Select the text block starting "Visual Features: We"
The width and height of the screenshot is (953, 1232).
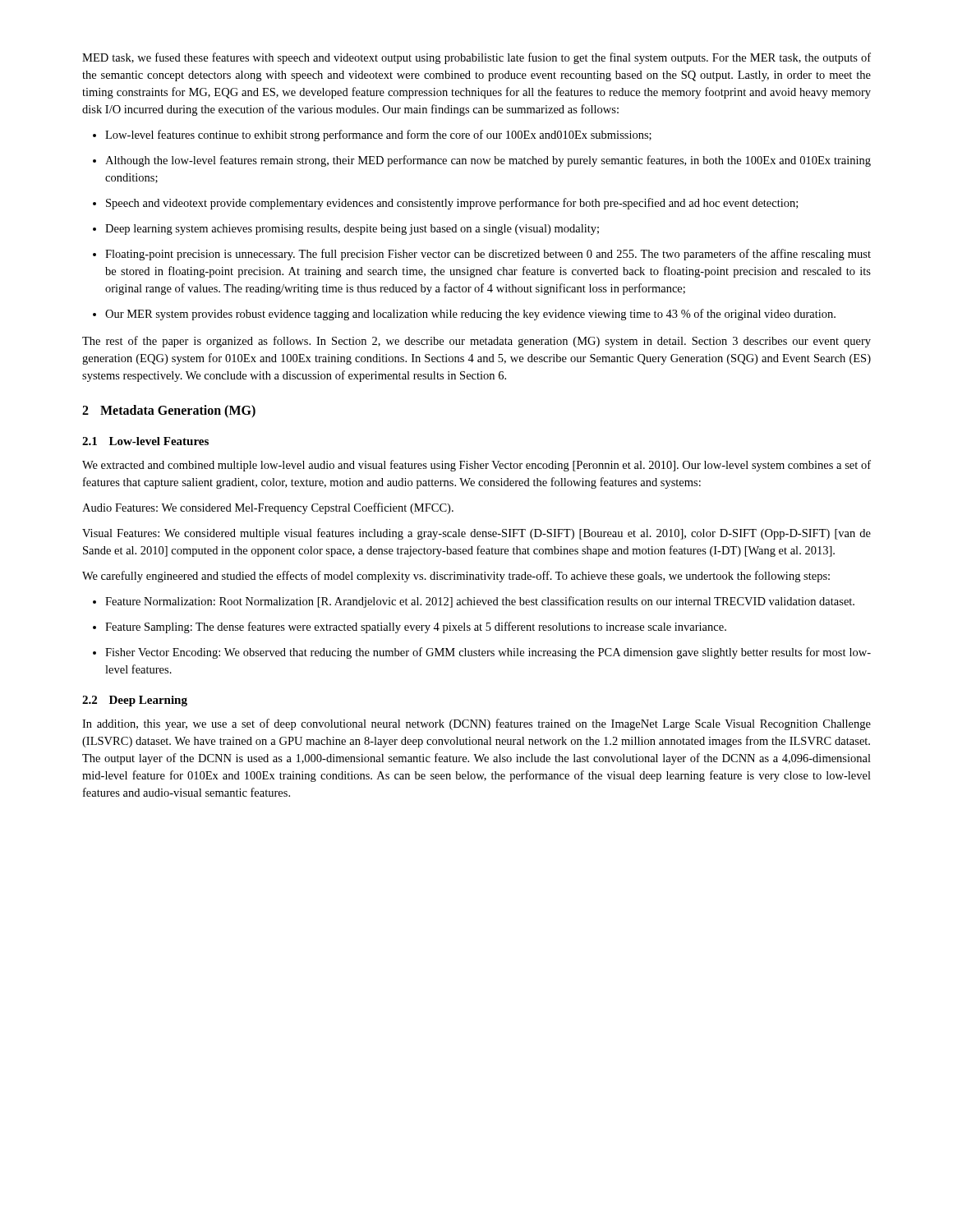pos(476,542)
